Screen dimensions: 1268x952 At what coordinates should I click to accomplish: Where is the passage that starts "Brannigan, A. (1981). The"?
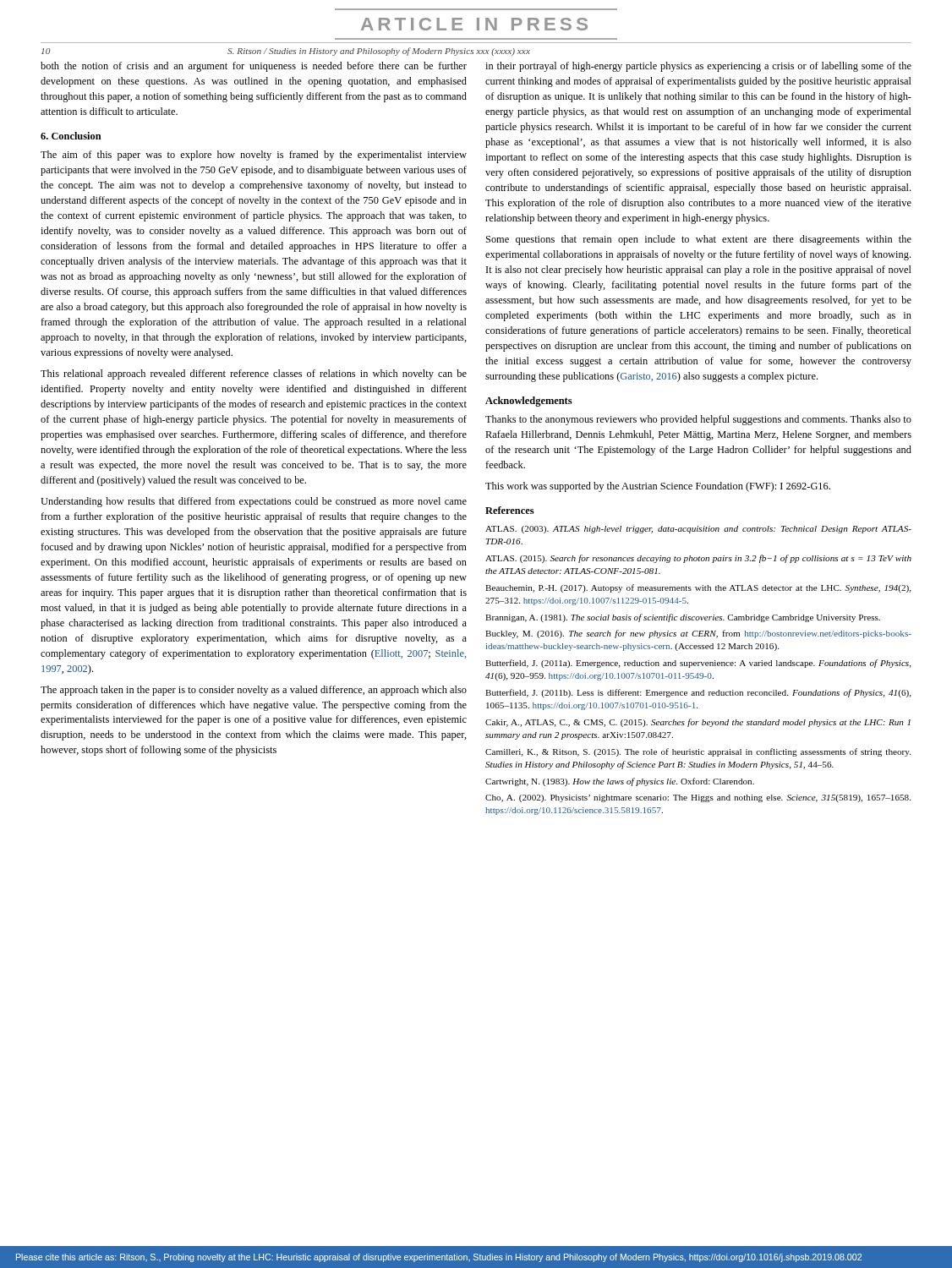[683, 617]
